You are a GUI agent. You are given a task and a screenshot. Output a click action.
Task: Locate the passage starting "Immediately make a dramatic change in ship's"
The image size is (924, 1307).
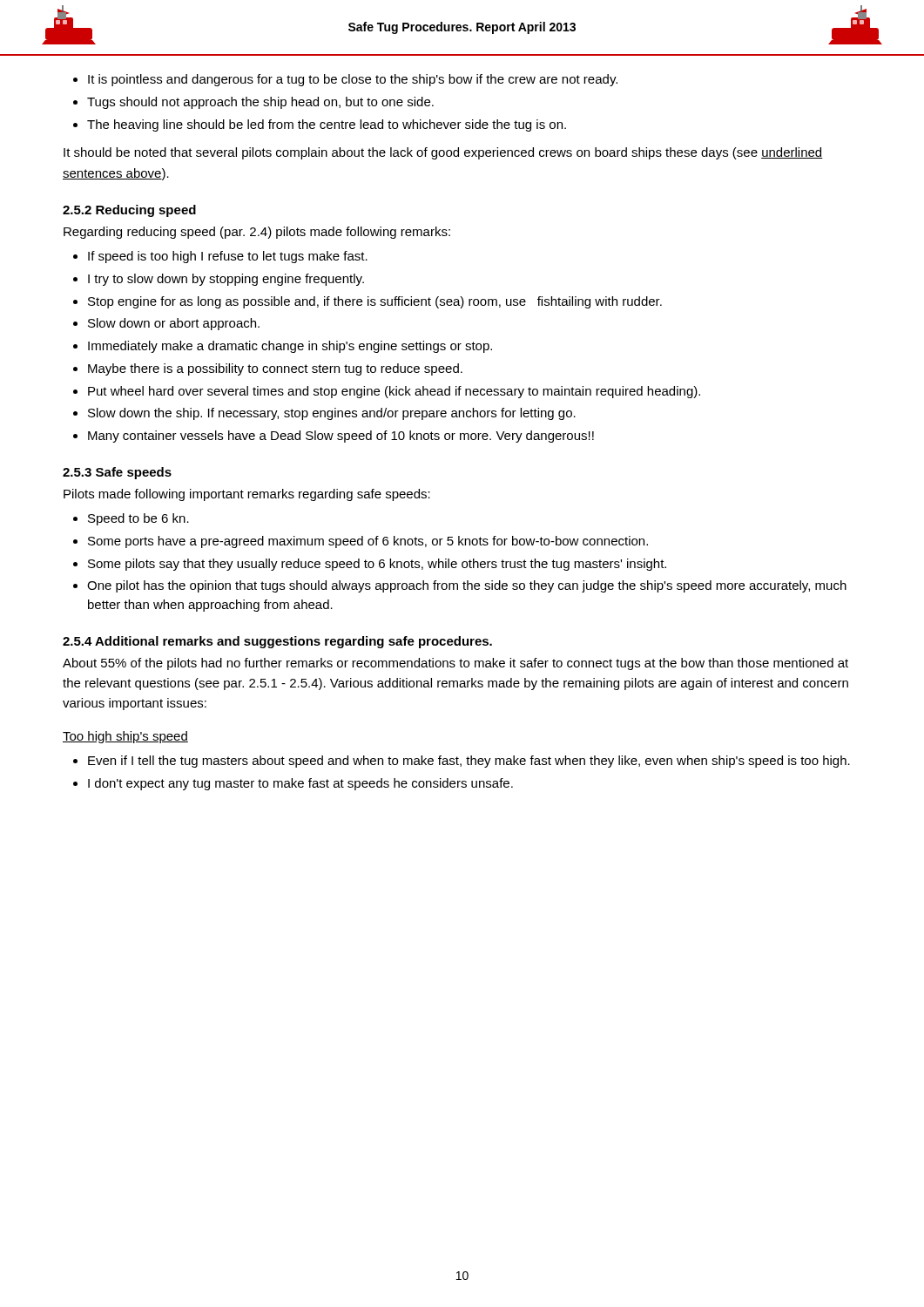pyautogui.click(x=462, y=346)
